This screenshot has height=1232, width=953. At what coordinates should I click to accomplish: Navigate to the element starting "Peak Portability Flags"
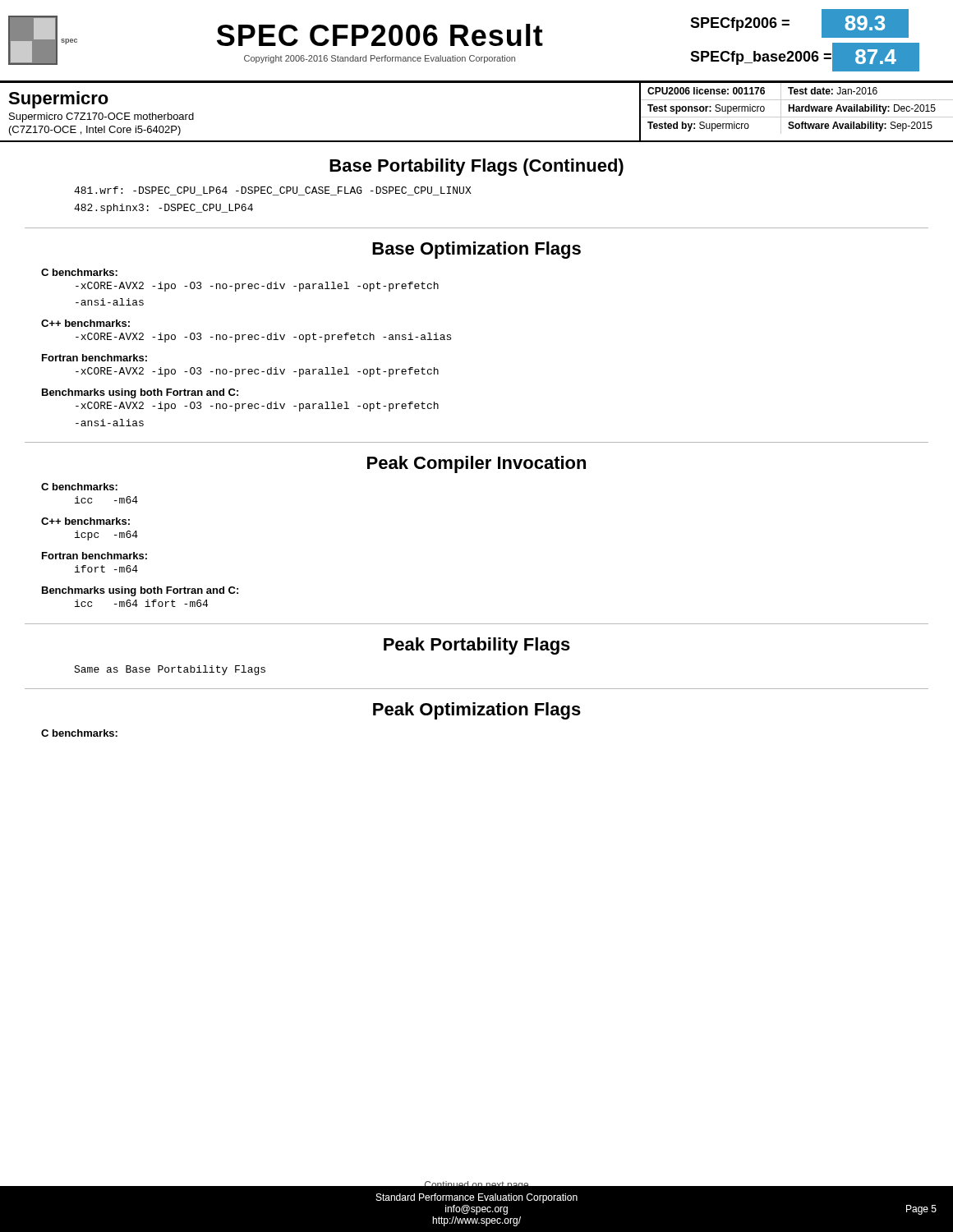(476, 644)
